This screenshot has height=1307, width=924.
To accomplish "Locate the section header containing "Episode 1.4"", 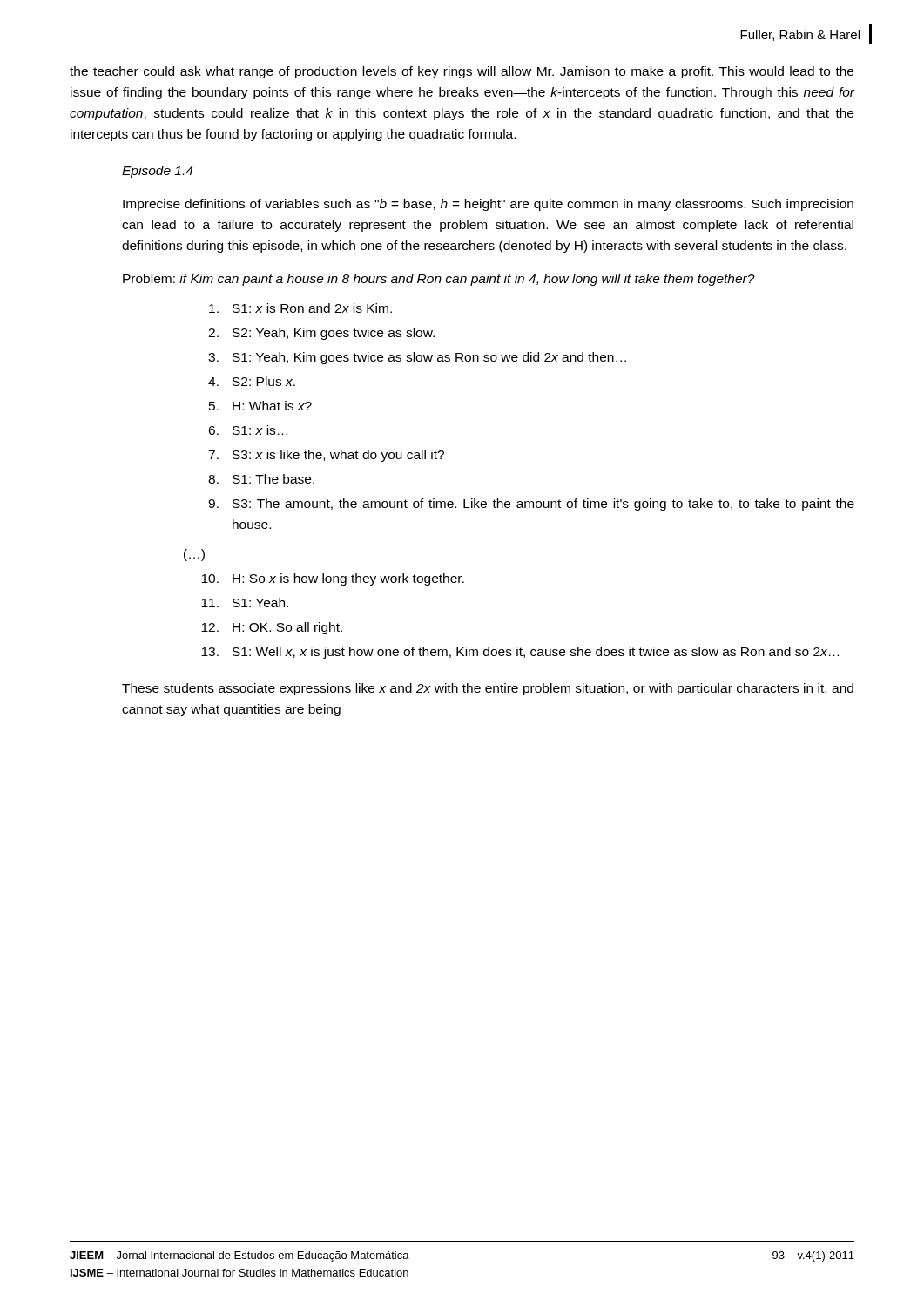I will coord(158,170).
